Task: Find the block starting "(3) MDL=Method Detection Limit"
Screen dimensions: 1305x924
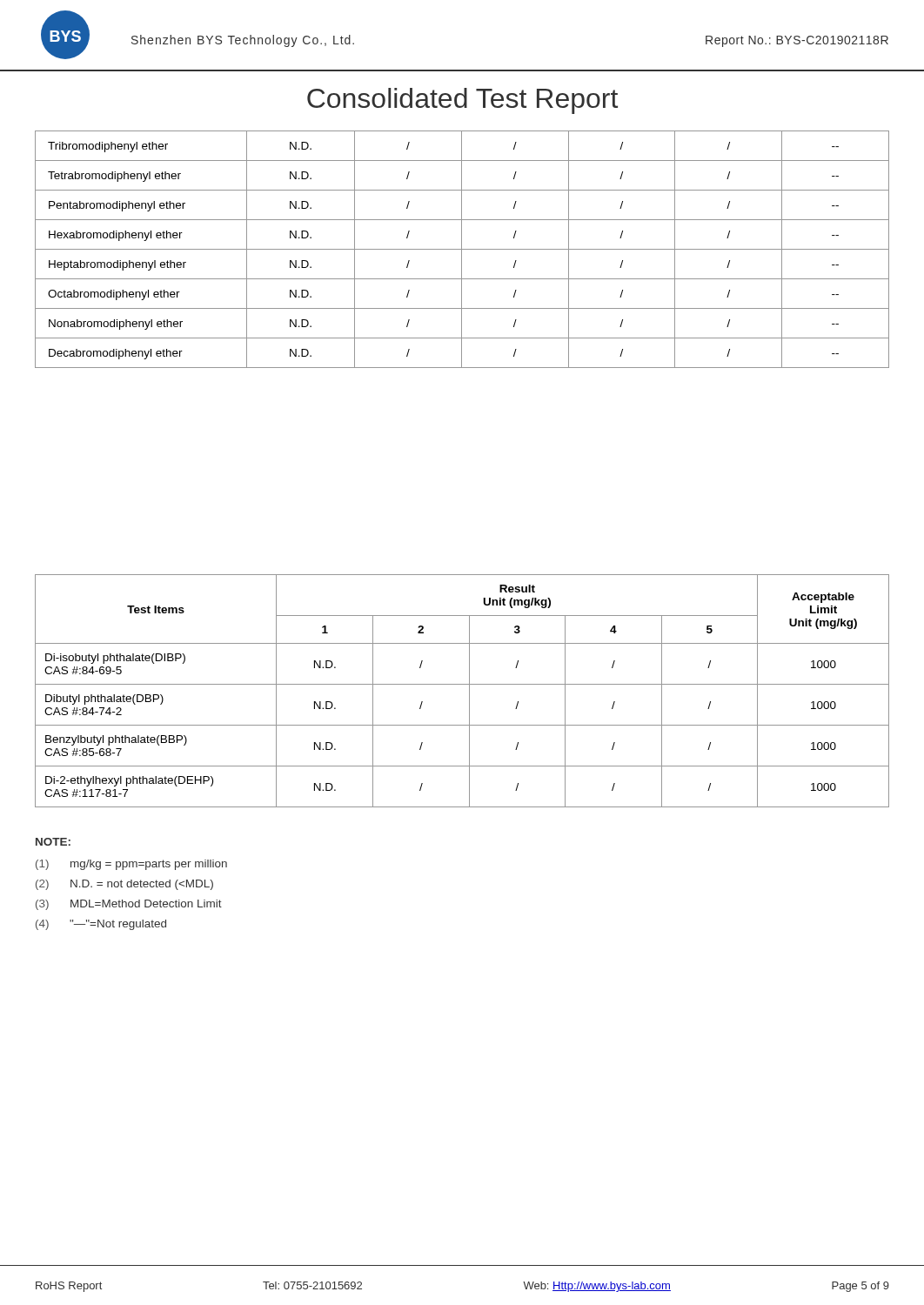Action: pos(128,903)
